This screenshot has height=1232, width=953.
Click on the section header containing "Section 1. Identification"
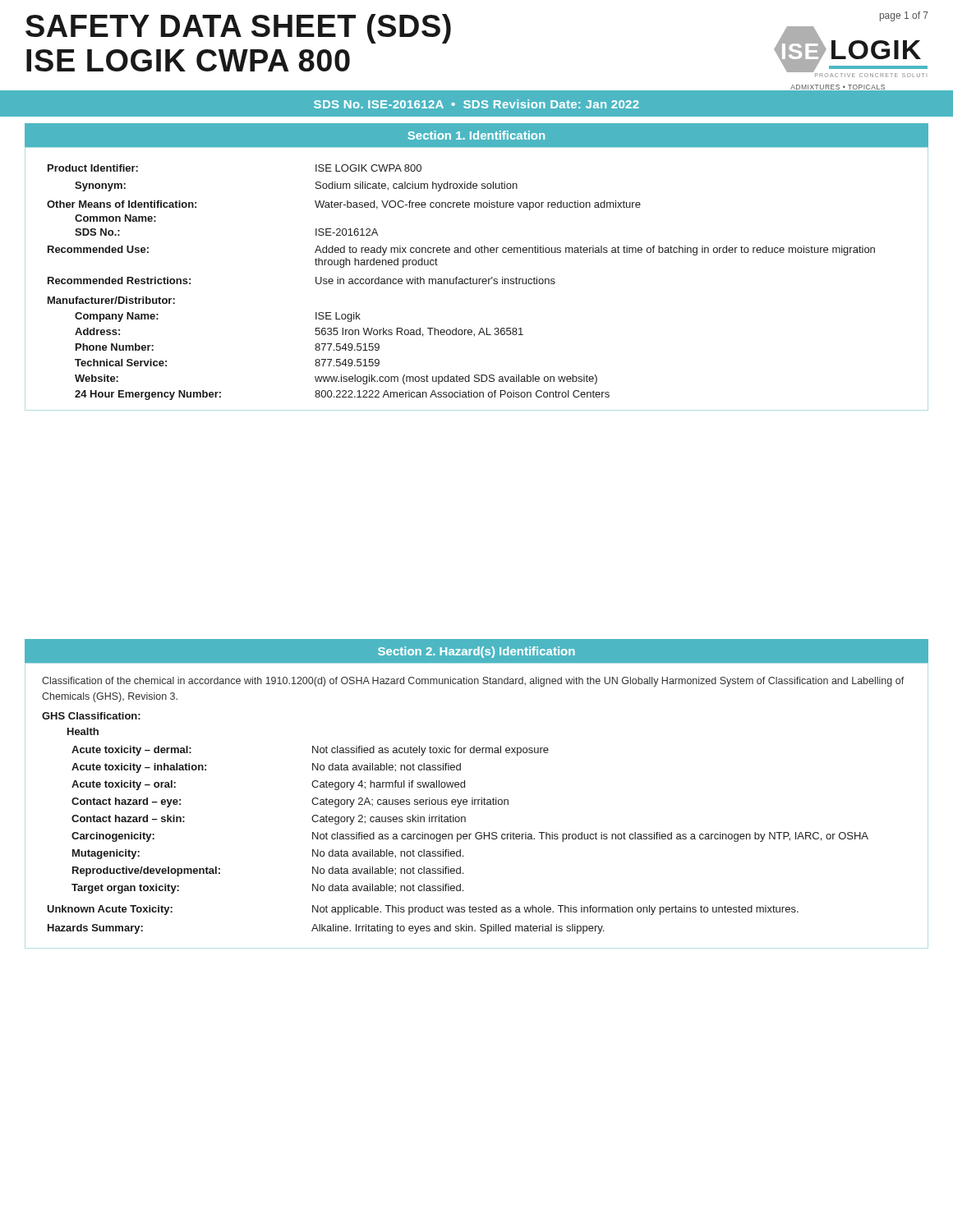[476, 135]
